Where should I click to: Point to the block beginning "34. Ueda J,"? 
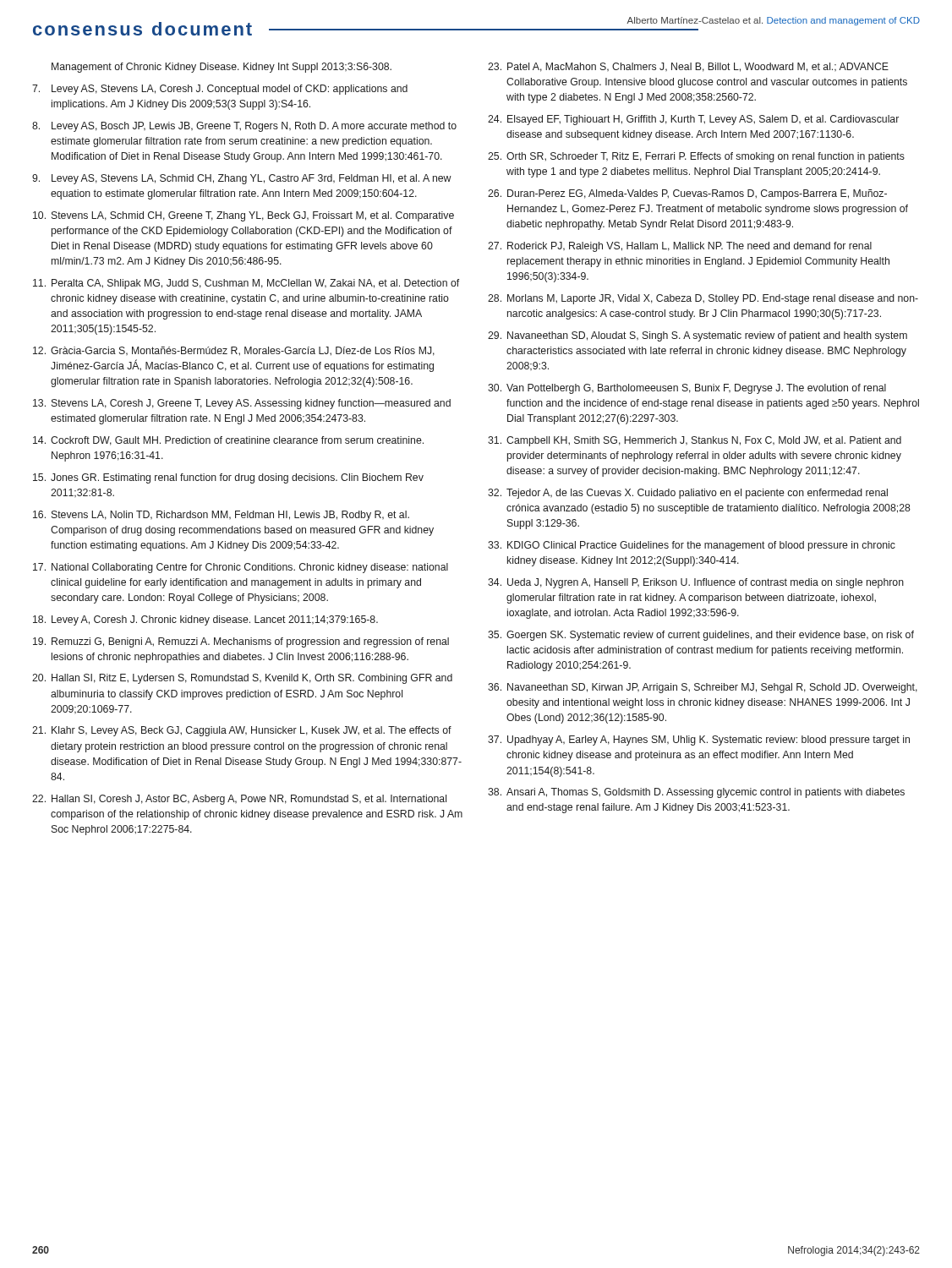point(704,598)
